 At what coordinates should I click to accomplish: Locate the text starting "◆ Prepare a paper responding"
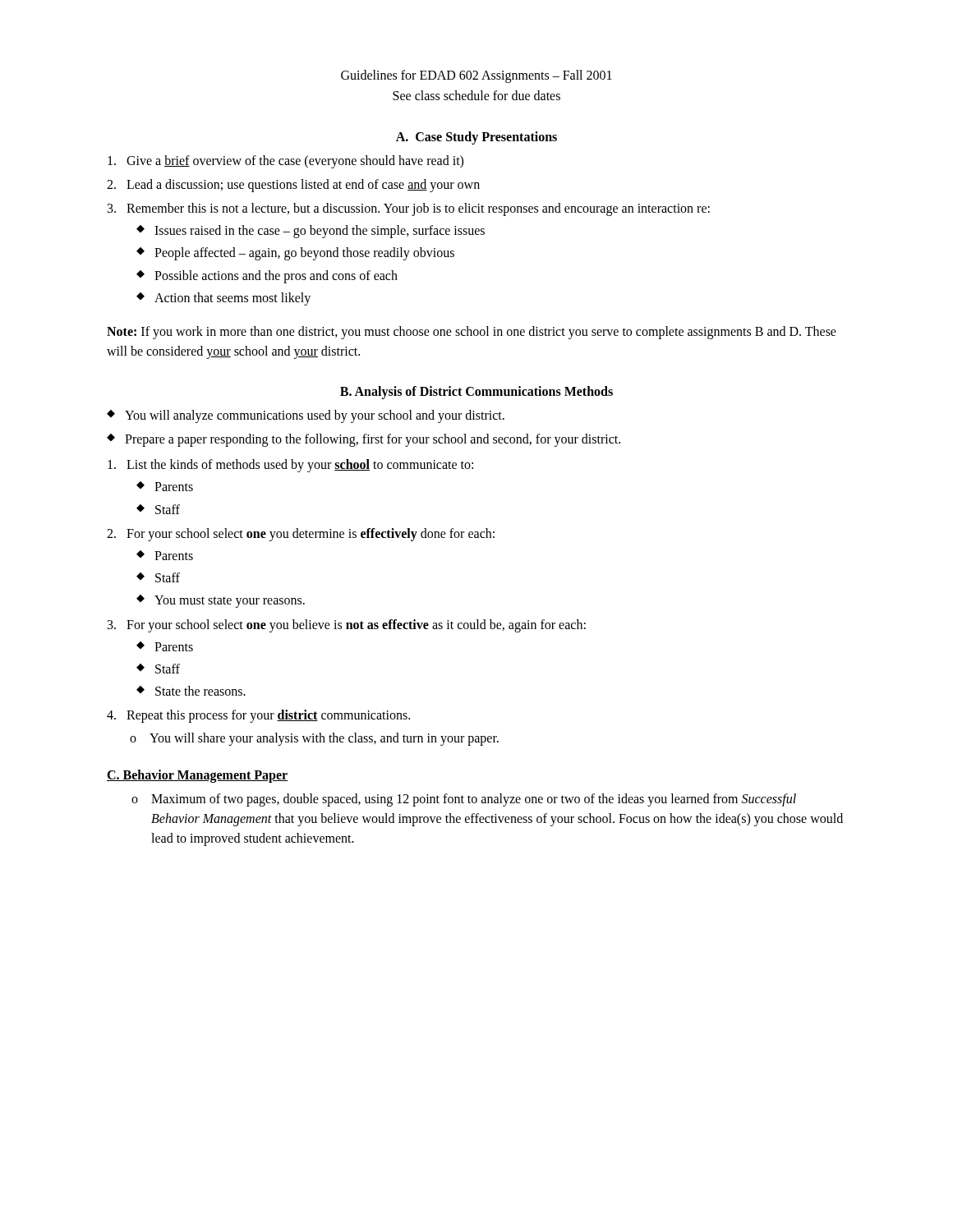476,439
